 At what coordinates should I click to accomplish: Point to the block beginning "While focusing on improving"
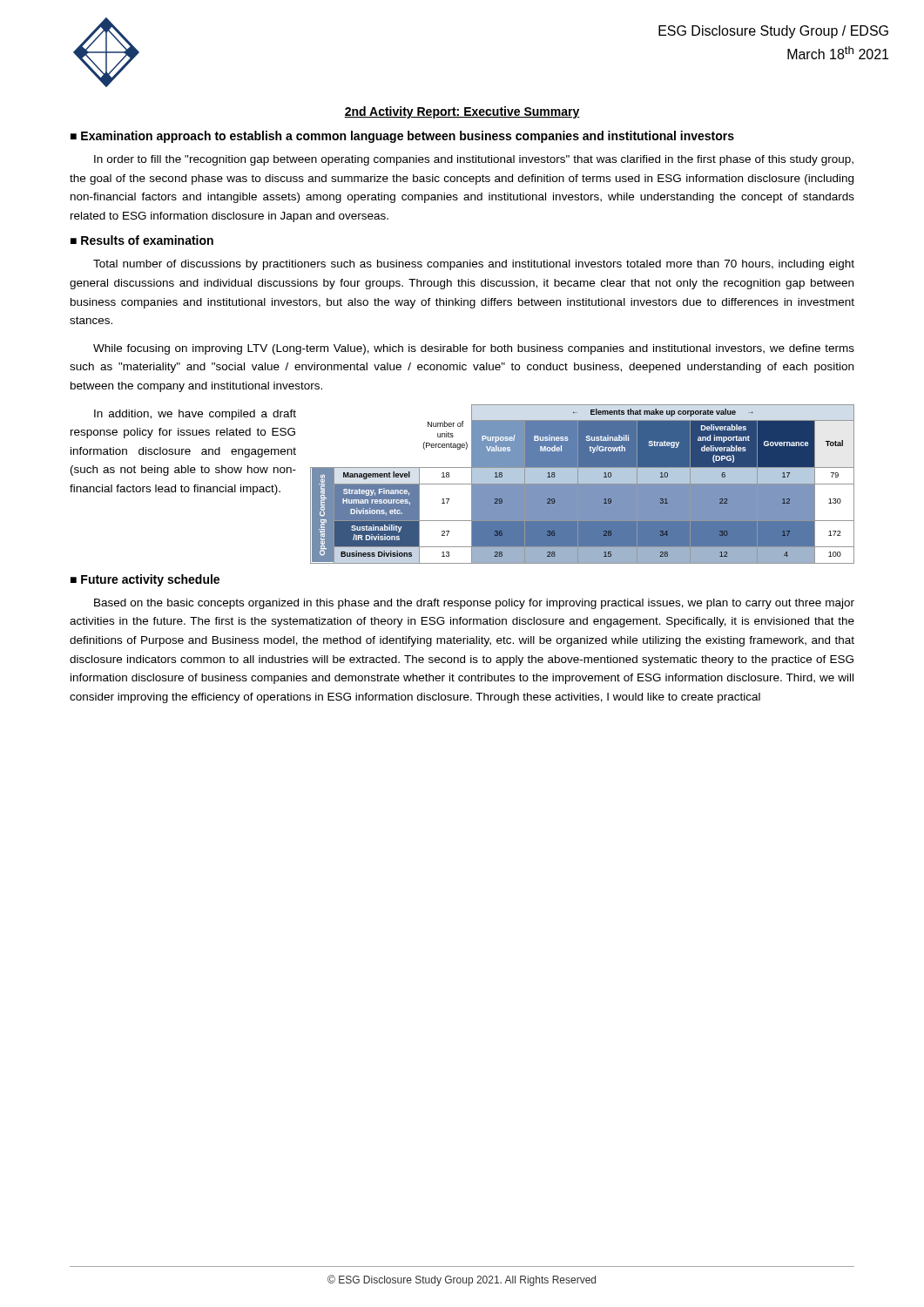(462, 367)
